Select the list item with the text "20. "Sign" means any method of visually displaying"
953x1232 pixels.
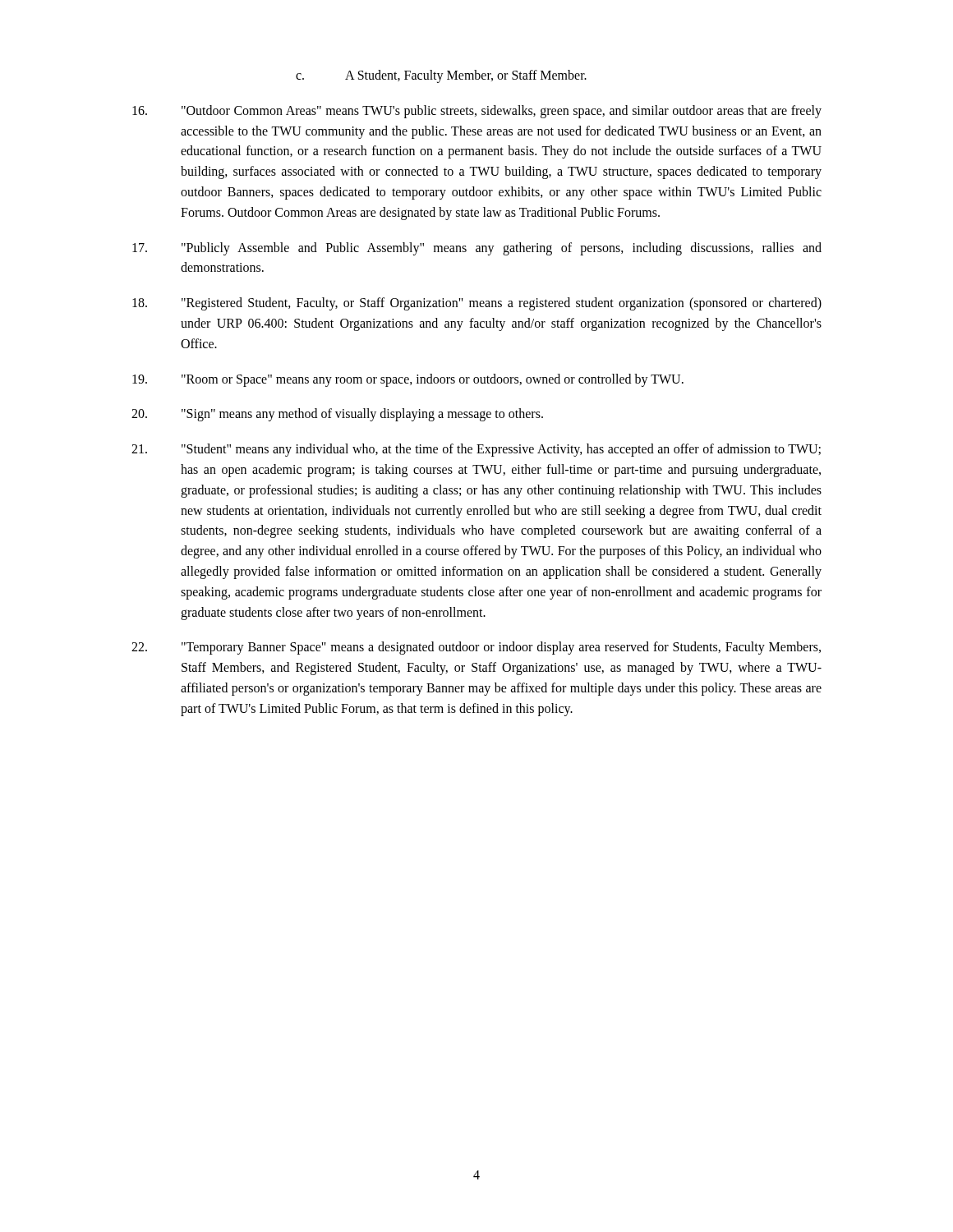coord(476,415)
